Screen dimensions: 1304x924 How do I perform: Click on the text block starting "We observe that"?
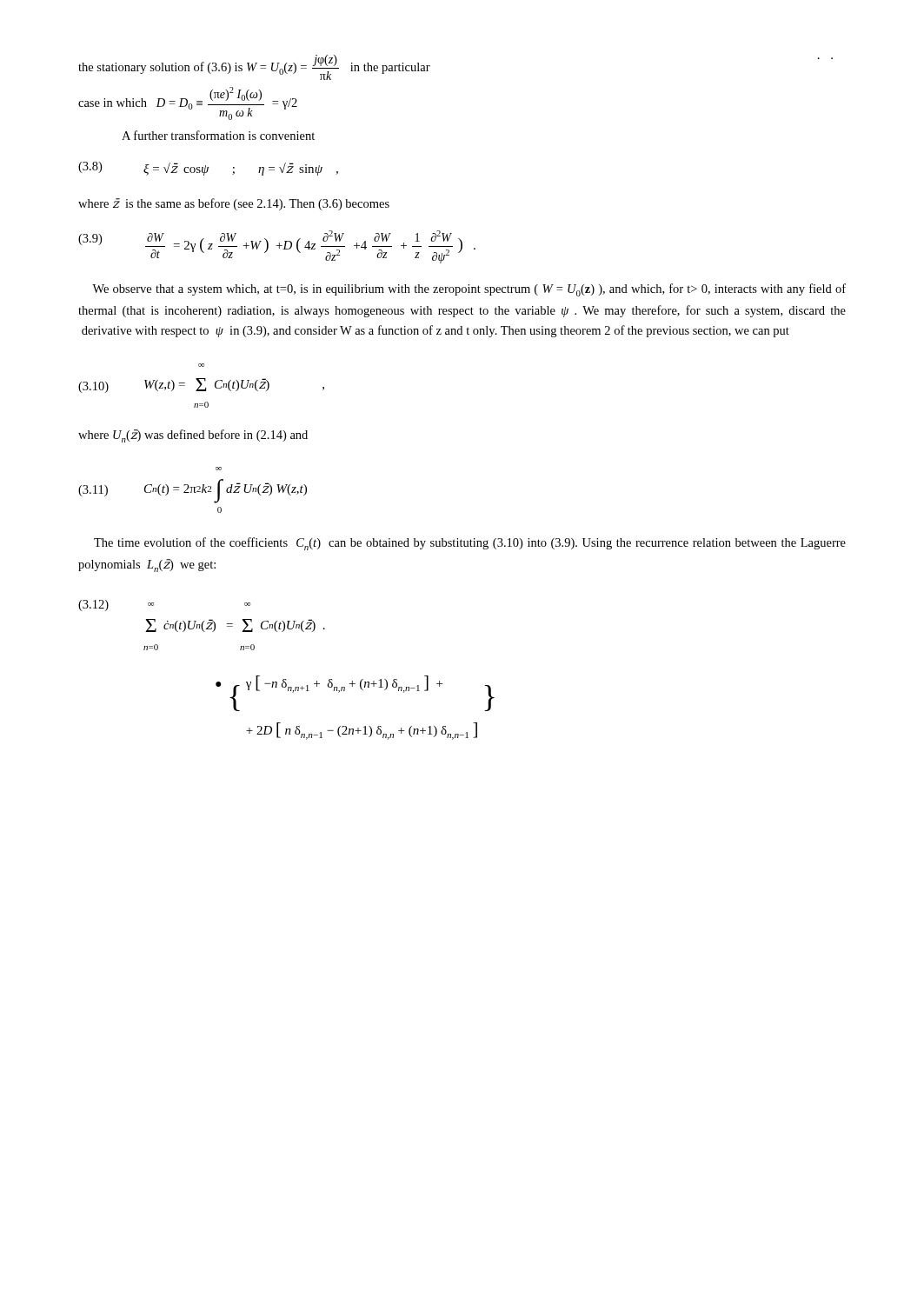(x=462, y=310)
